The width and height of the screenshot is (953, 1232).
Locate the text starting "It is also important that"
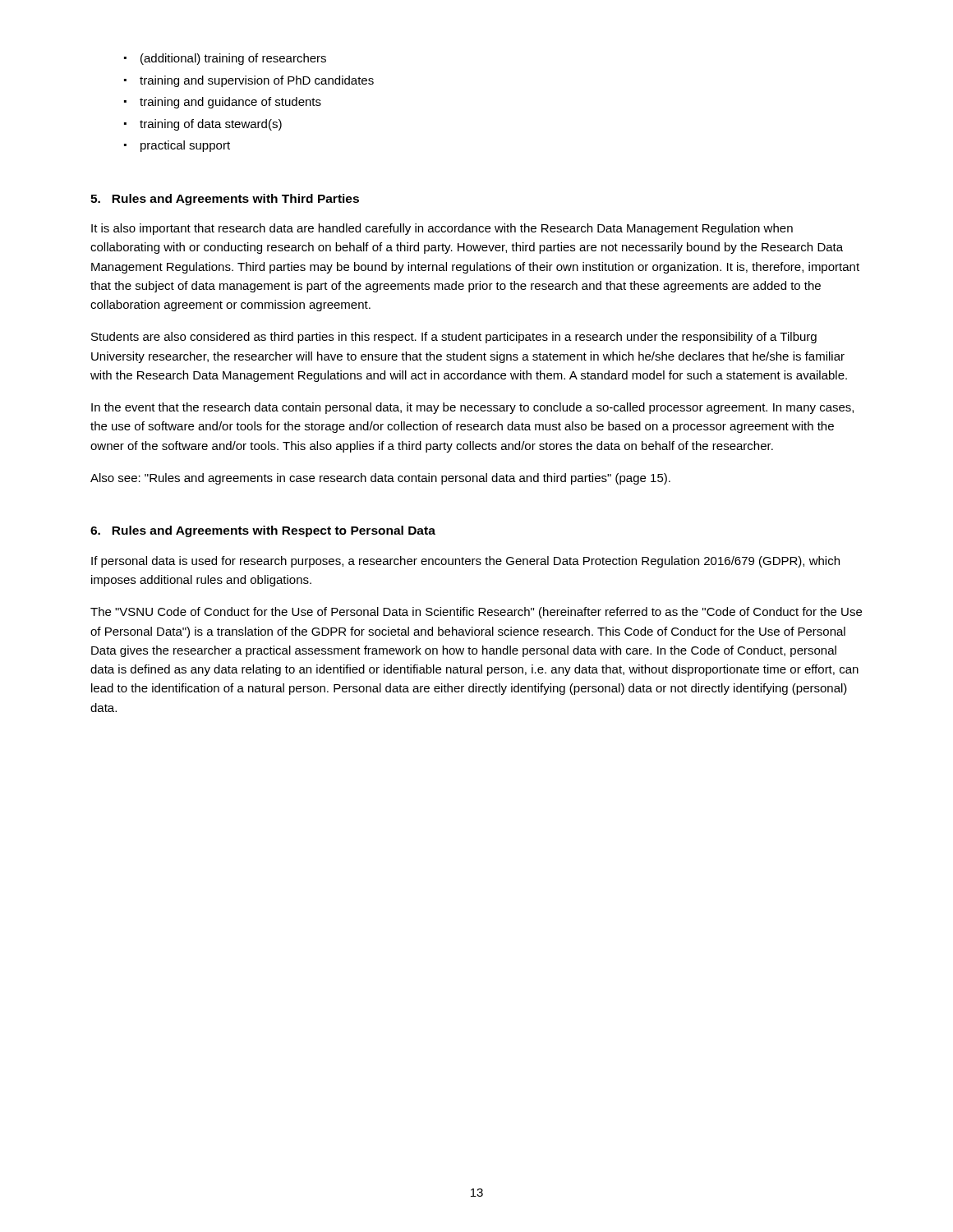[x=475, y=266]
